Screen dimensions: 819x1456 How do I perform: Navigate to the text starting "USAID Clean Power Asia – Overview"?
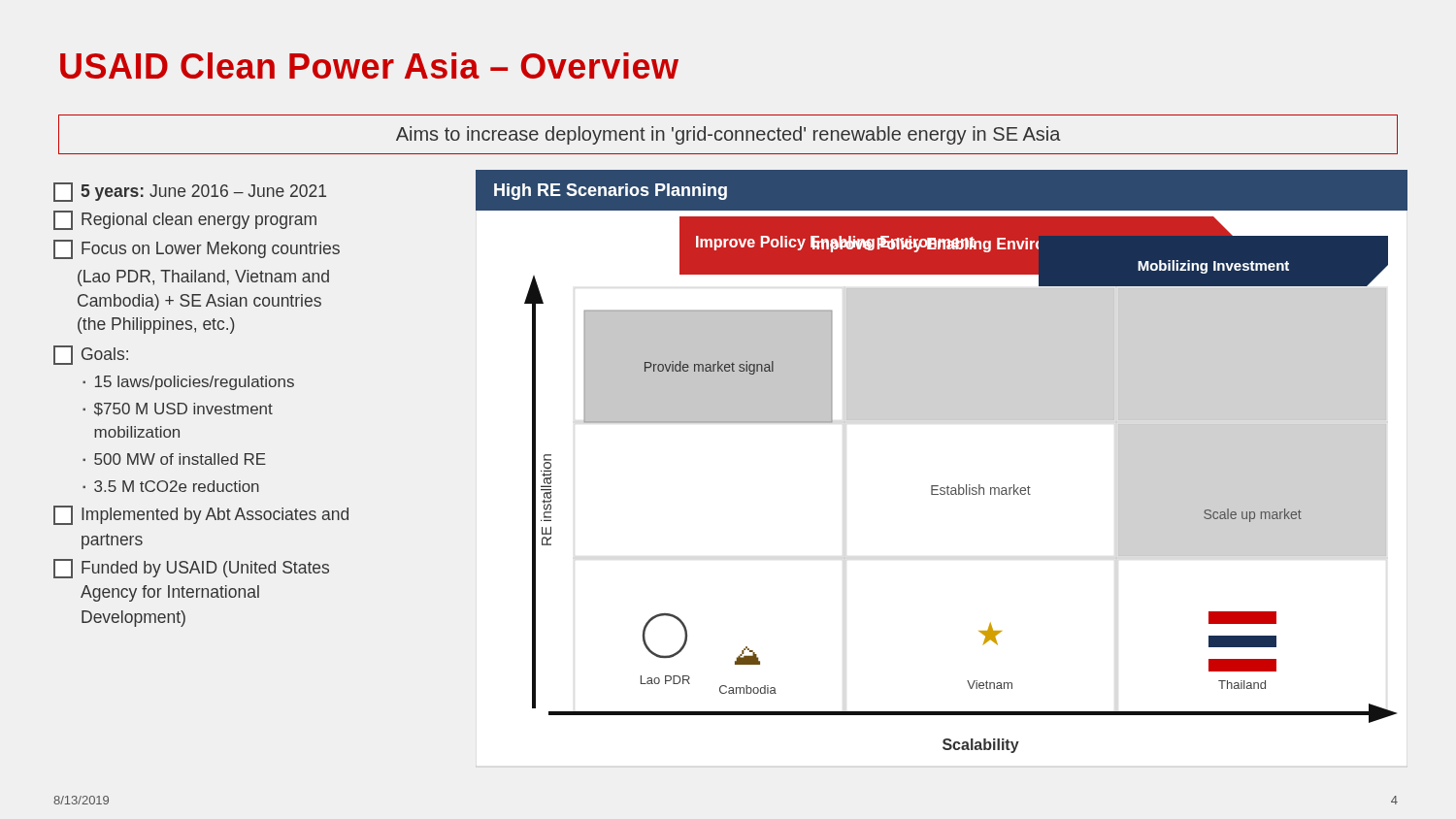[369, 67]
